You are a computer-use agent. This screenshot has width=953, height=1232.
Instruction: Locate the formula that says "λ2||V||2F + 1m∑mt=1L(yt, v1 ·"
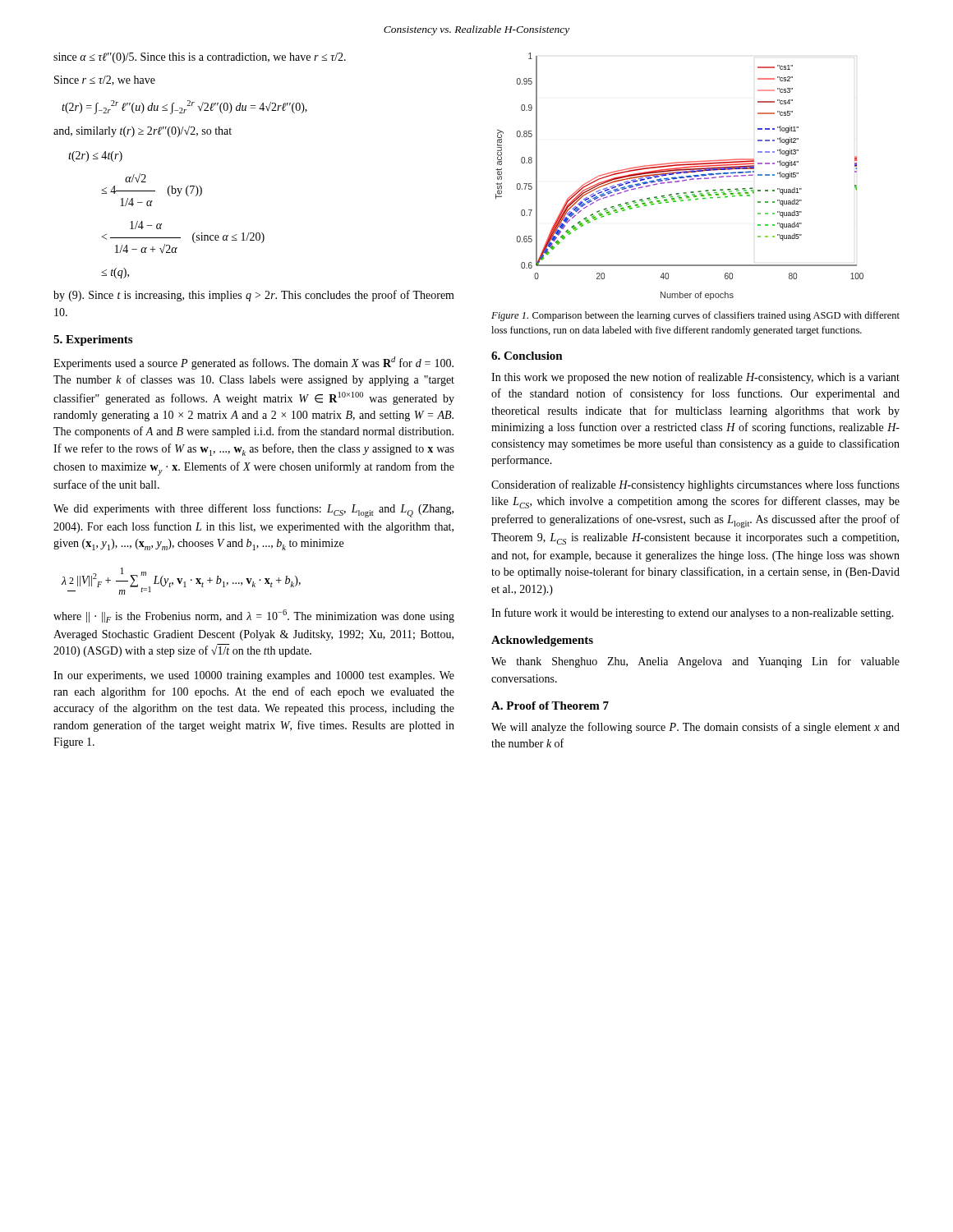[x=181, y=581]
